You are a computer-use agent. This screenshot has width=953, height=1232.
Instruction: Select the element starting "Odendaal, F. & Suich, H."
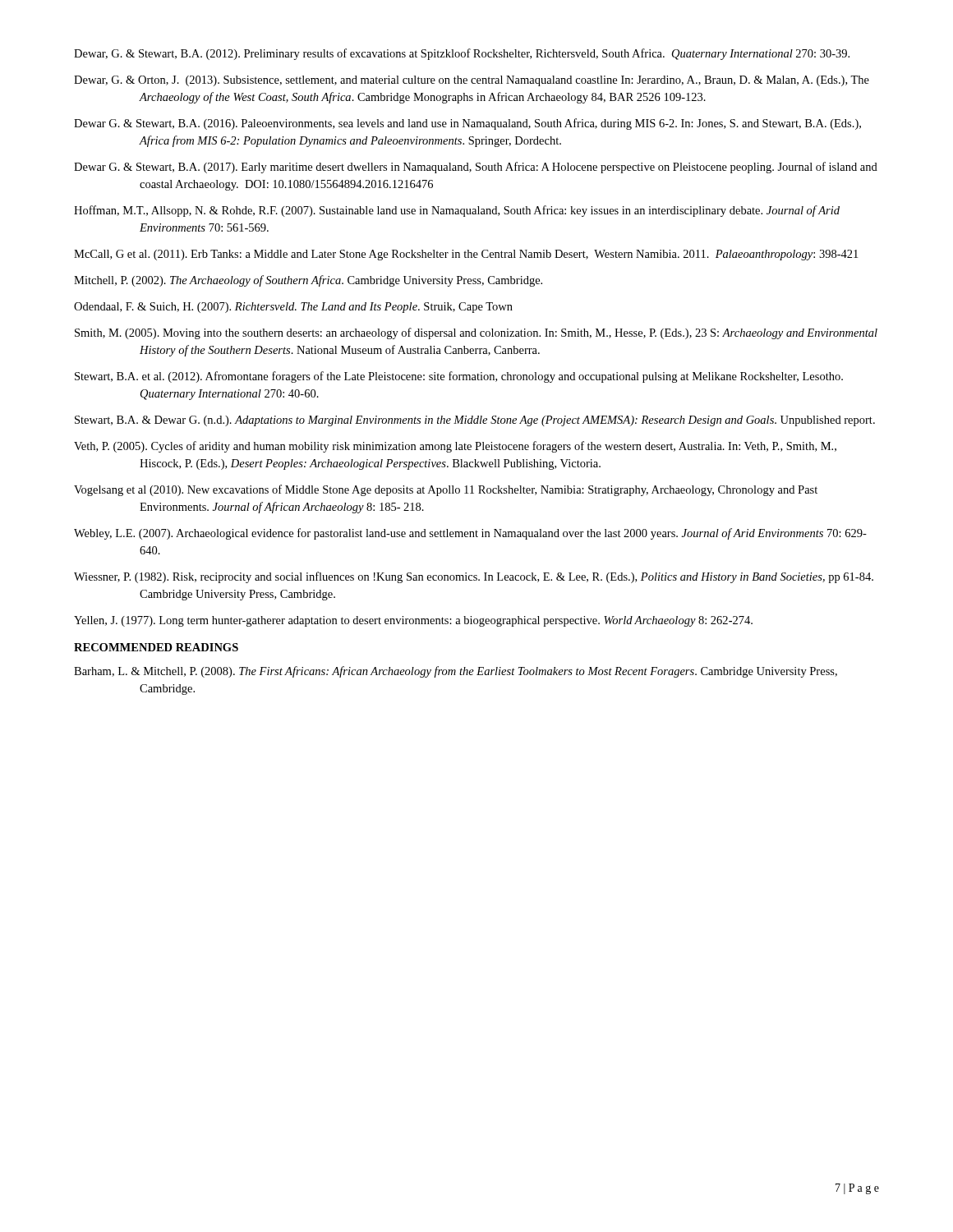coord(293,306)
